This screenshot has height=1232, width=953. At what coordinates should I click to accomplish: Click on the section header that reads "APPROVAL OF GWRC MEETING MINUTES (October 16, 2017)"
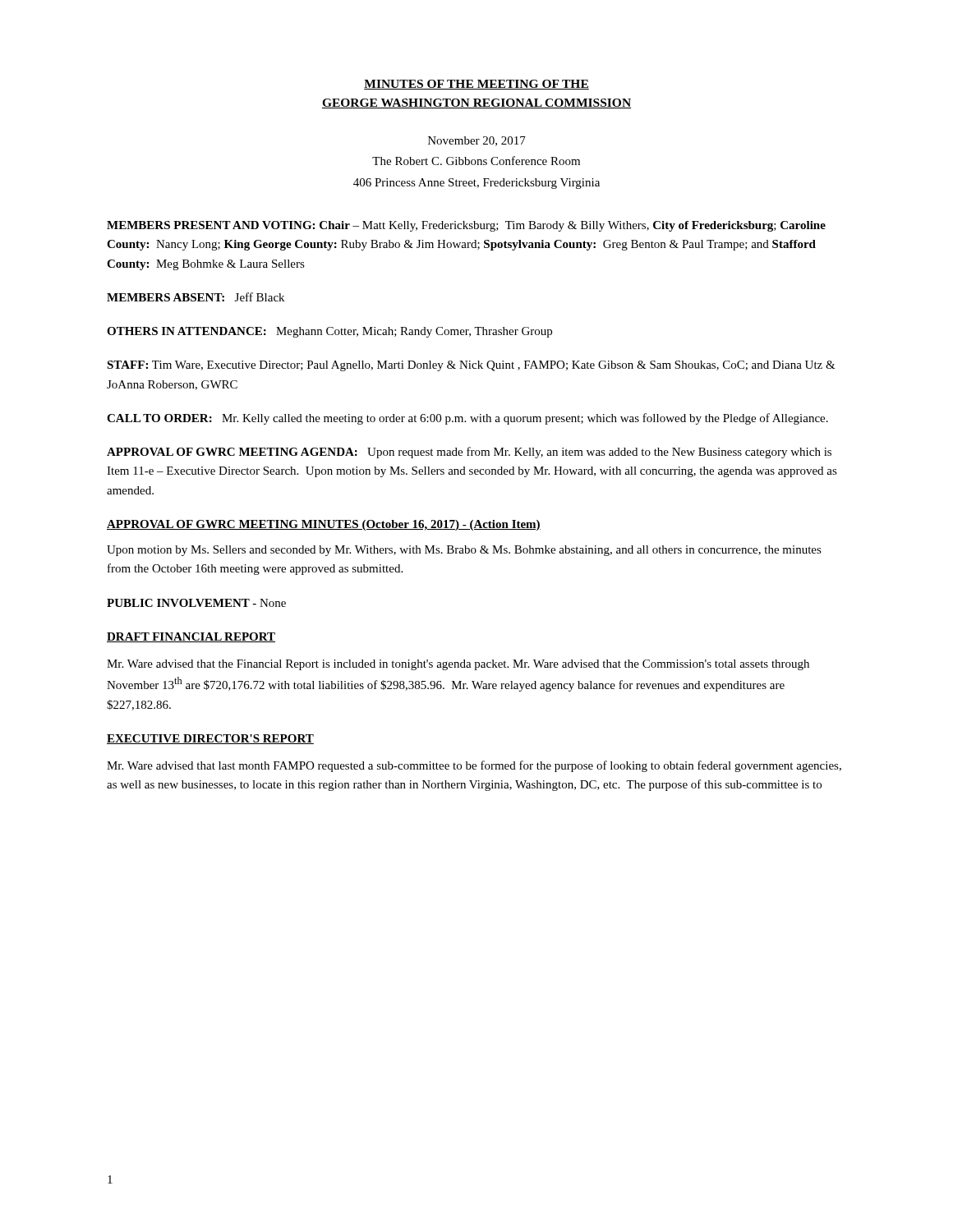click(476, 545)
